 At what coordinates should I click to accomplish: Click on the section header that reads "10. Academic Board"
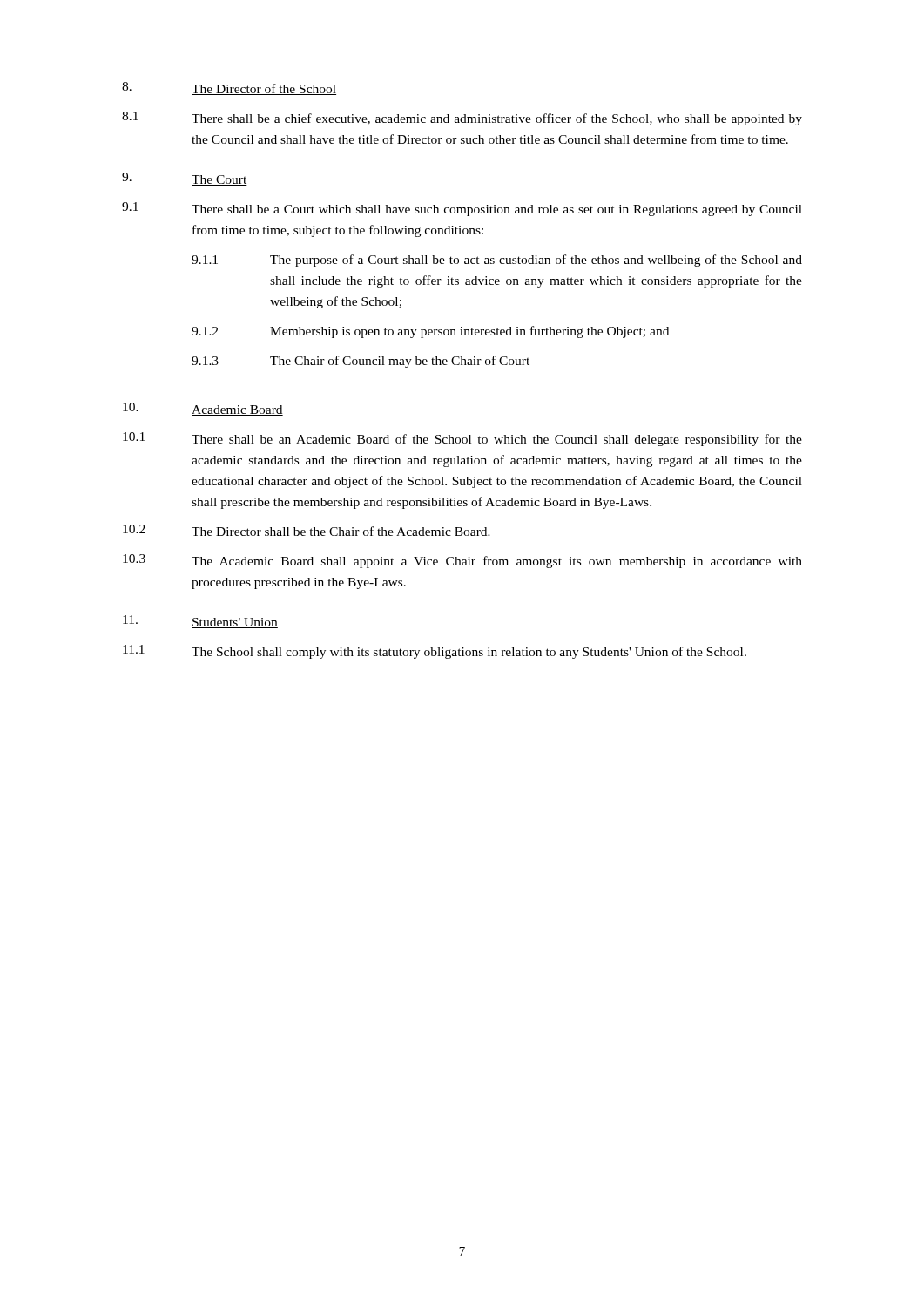pyautogui.click(x=203, y=409)
